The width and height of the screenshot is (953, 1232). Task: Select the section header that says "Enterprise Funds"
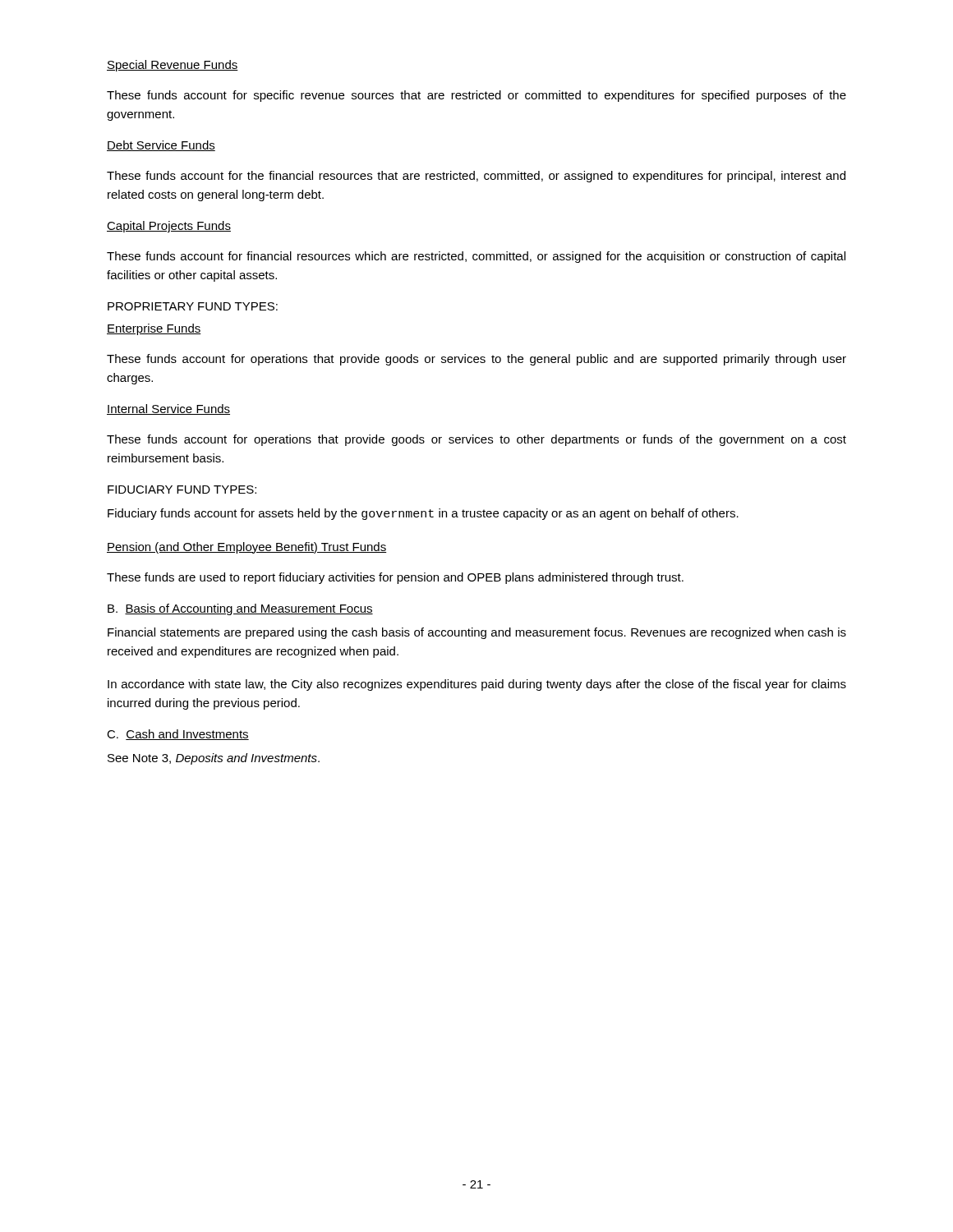point(154,328)
